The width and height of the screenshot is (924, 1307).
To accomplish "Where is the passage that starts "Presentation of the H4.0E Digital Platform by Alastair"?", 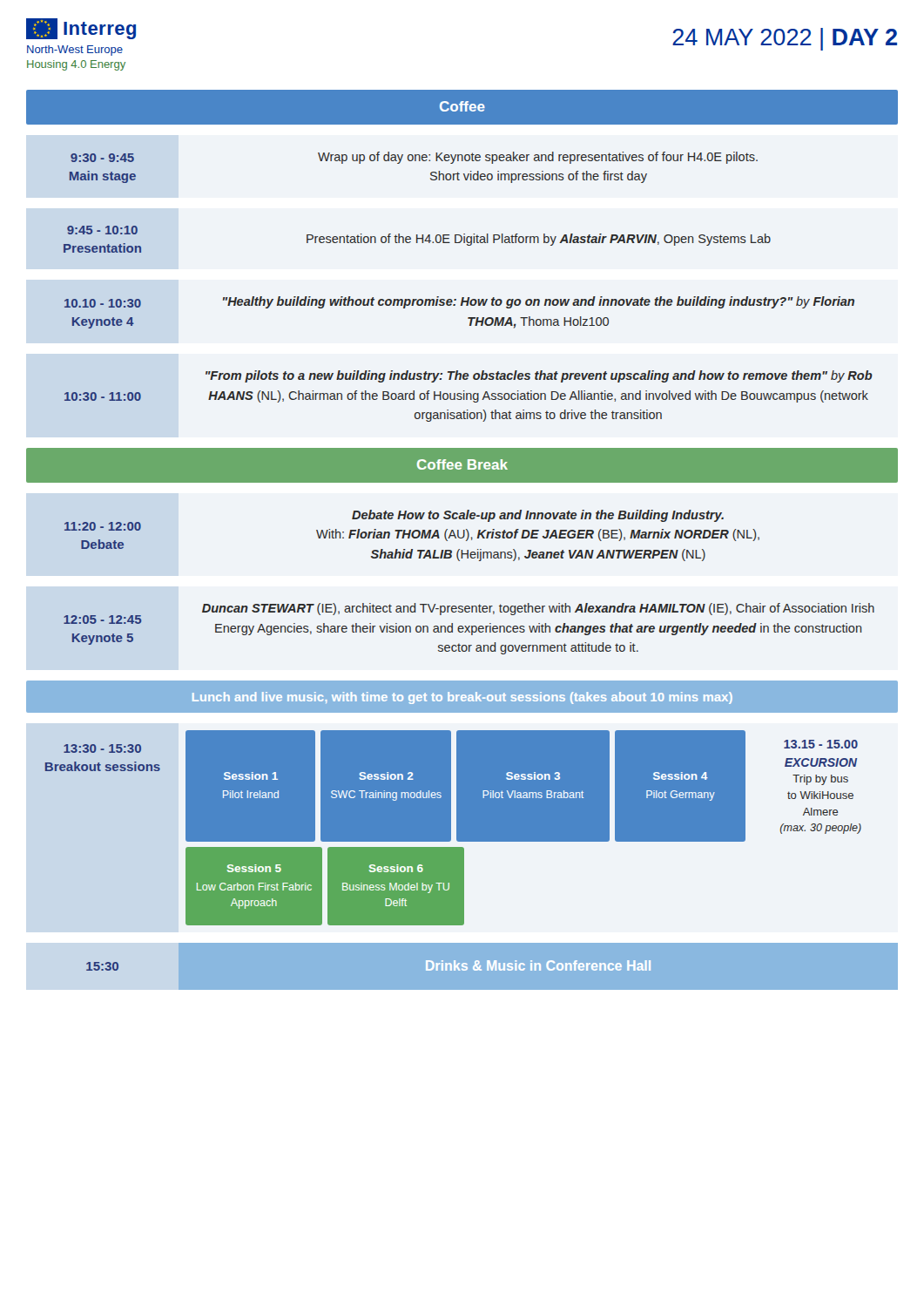I will point(538,239).
